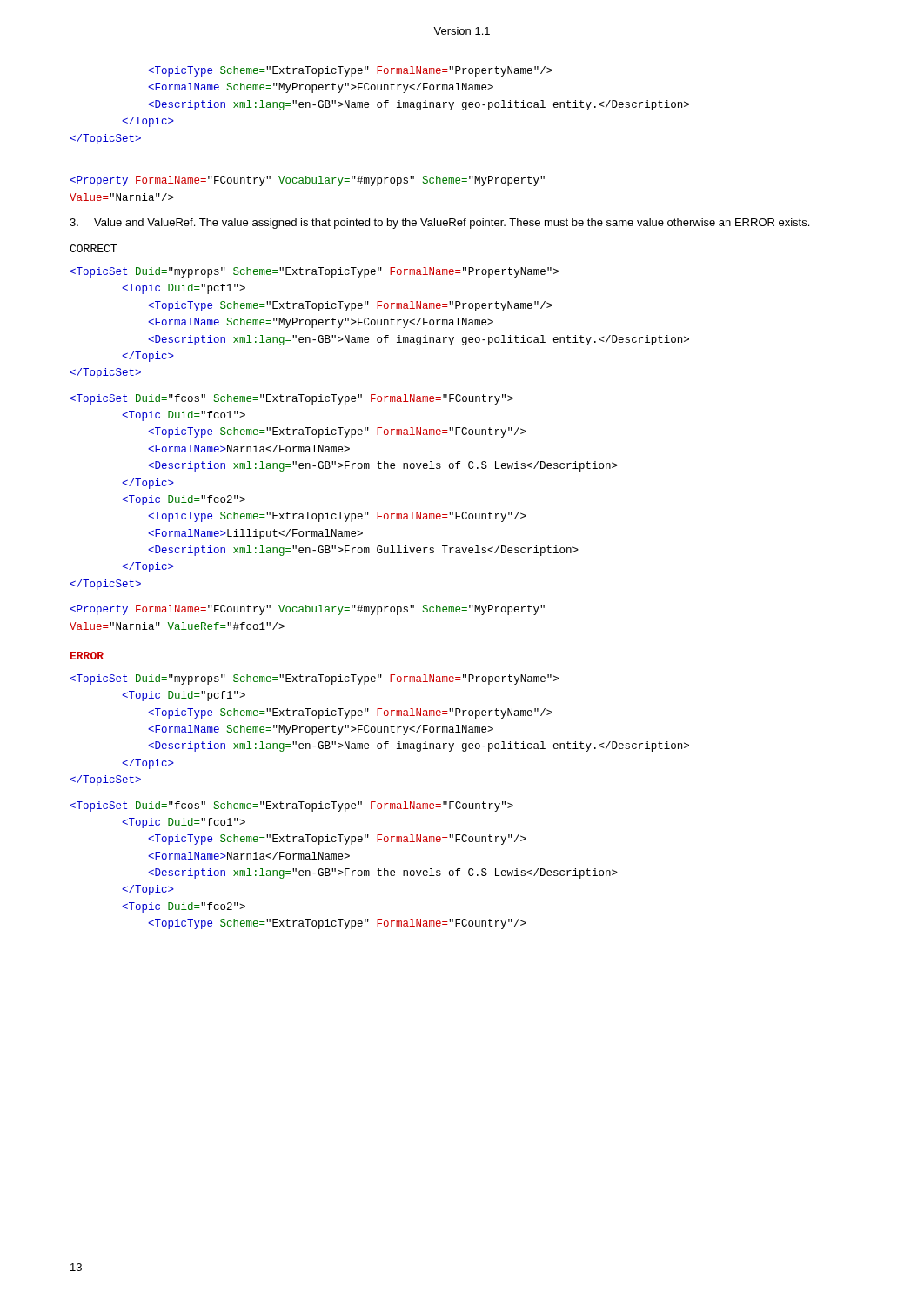Where does it say "Narnia From the novels of C.S Lewis"?
The height and width of the screenshot is (1305, 924).
pos(344,865)
